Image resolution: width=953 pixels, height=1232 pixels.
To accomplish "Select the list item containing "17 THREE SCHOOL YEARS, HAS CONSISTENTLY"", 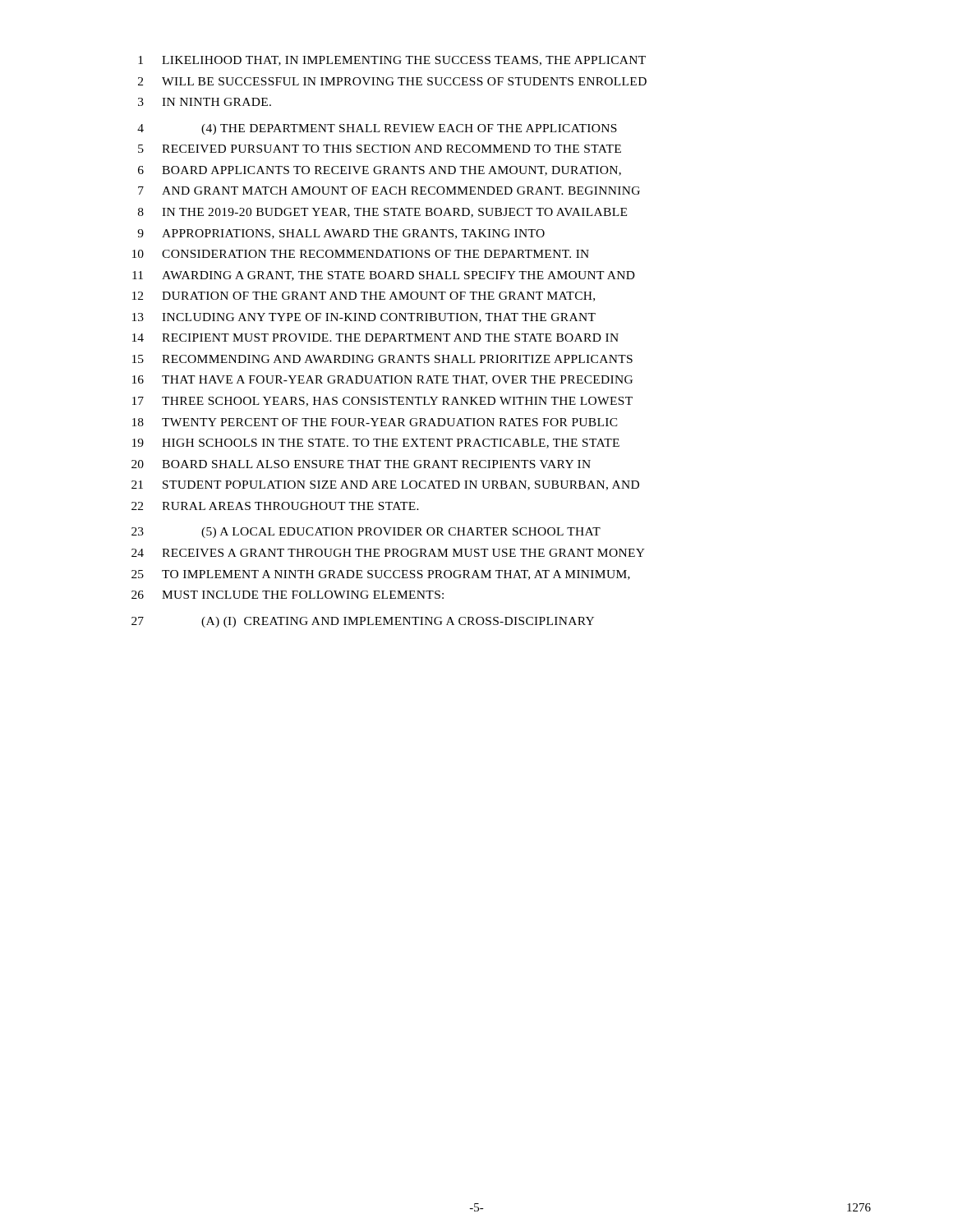I will (x=489, y=401).
